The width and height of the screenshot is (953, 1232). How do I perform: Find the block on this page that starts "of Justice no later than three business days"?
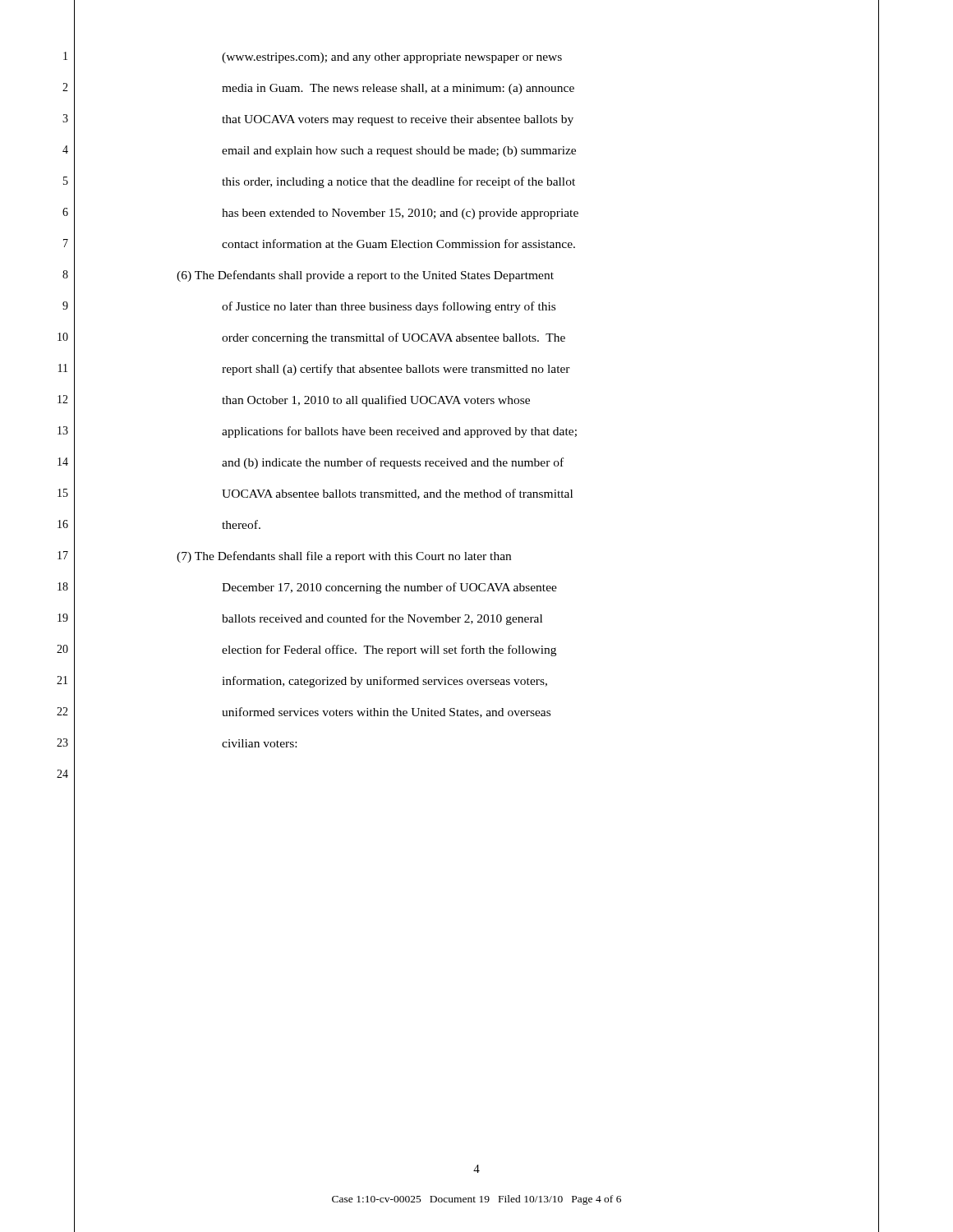tap(389, 306)
